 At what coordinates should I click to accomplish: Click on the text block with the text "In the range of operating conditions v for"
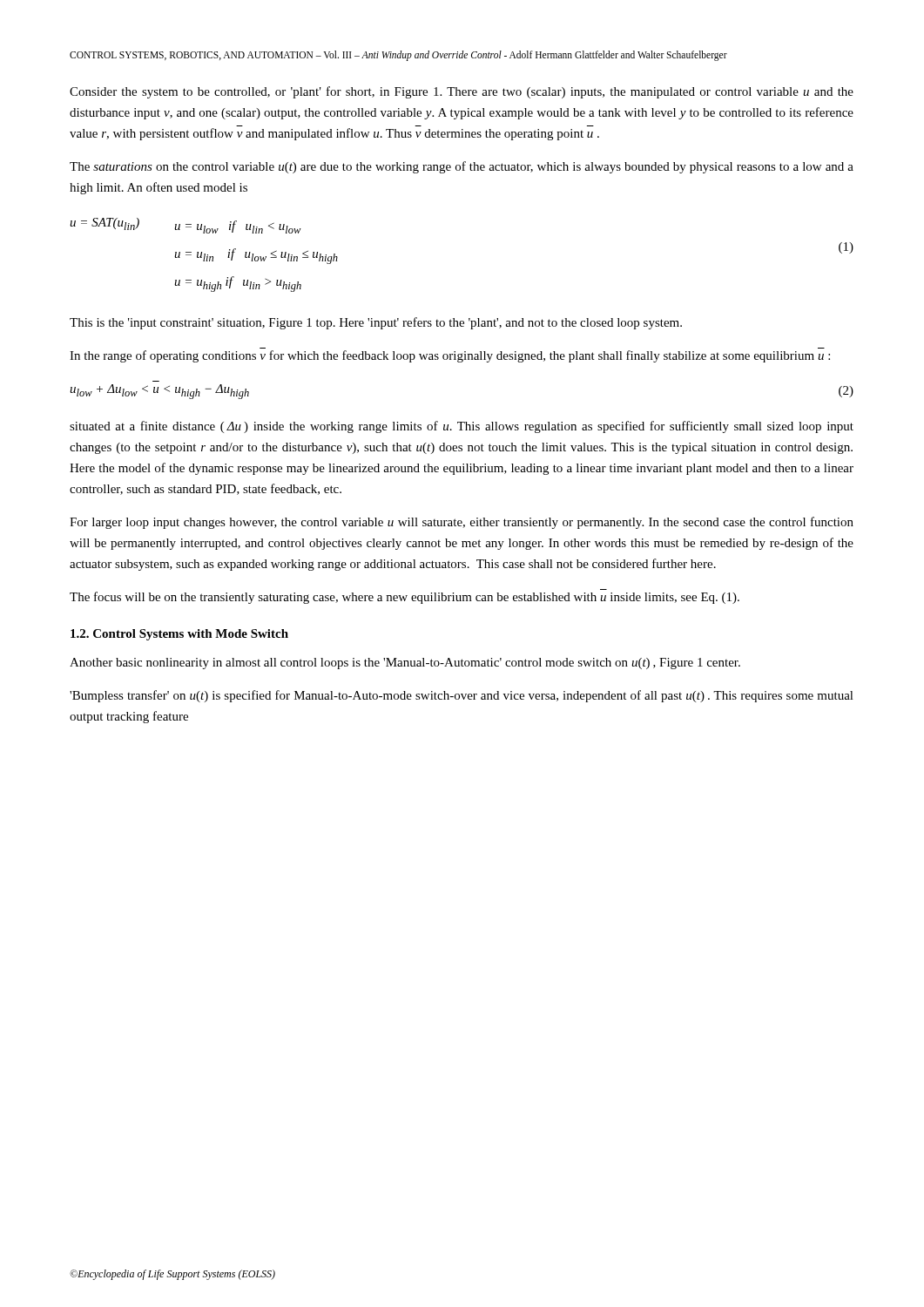[450, 356]
